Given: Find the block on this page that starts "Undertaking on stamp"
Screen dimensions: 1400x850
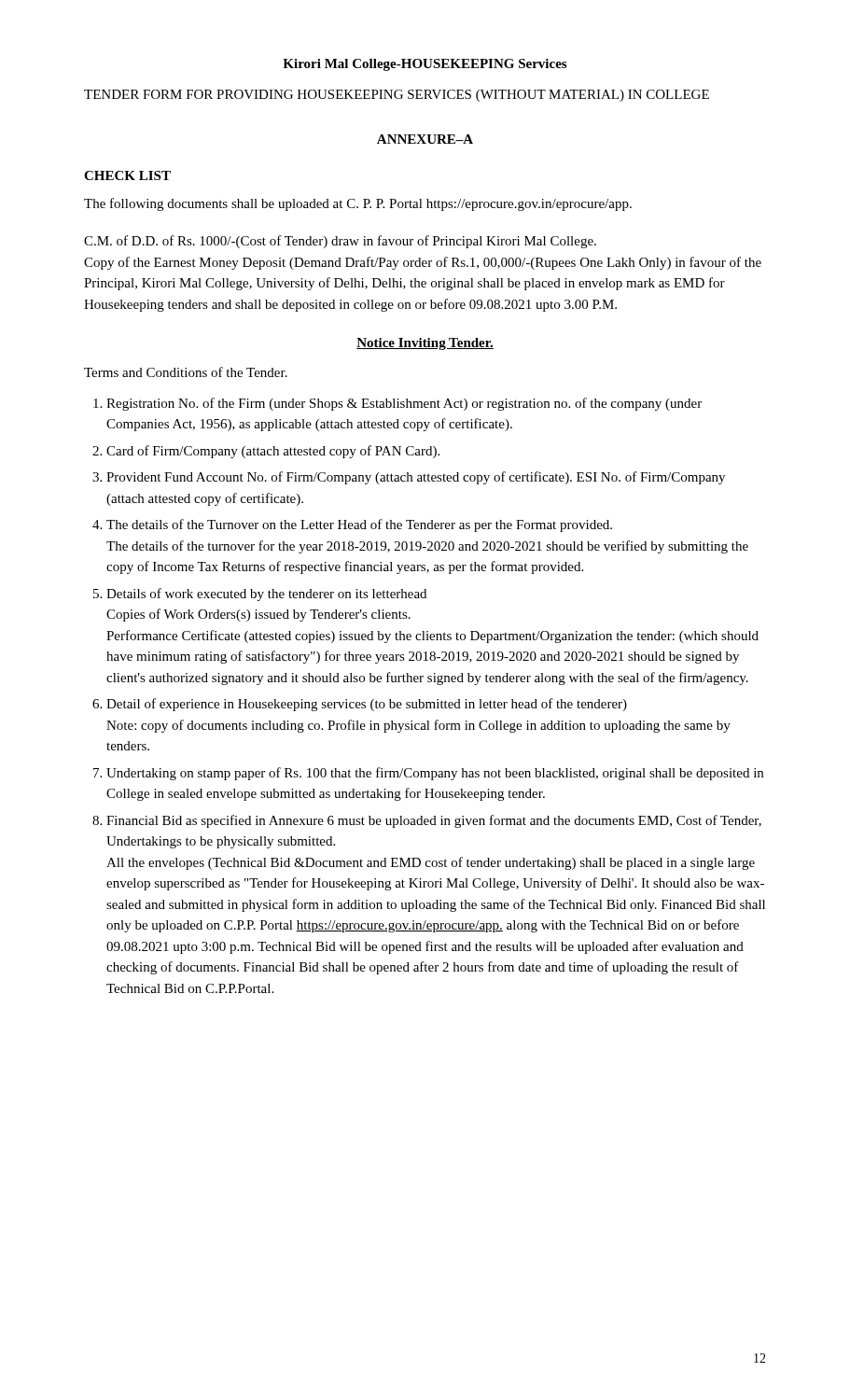Looking at the screenshot, I should (435, 783).
